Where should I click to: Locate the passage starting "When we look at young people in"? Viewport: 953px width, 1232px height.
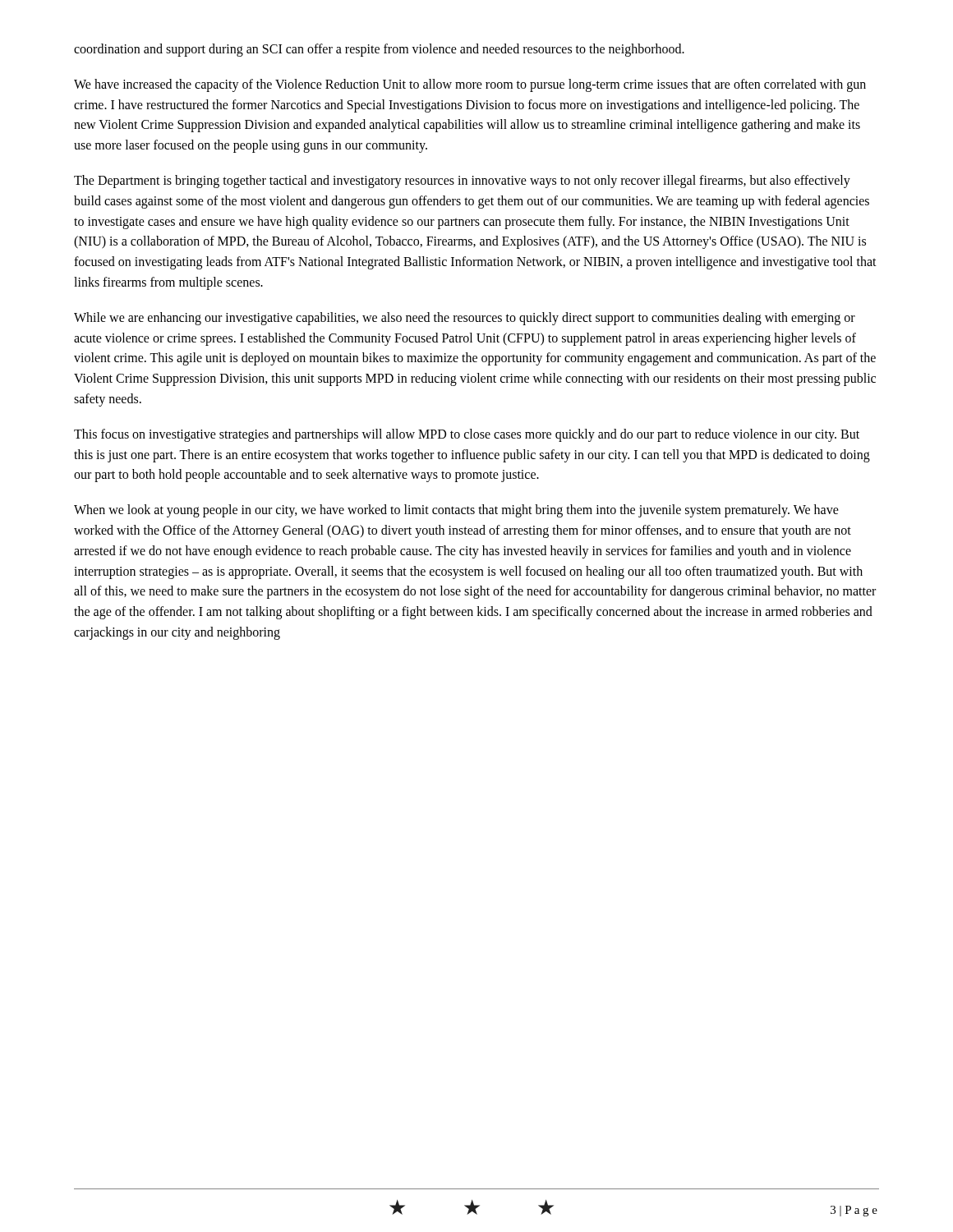475,571
